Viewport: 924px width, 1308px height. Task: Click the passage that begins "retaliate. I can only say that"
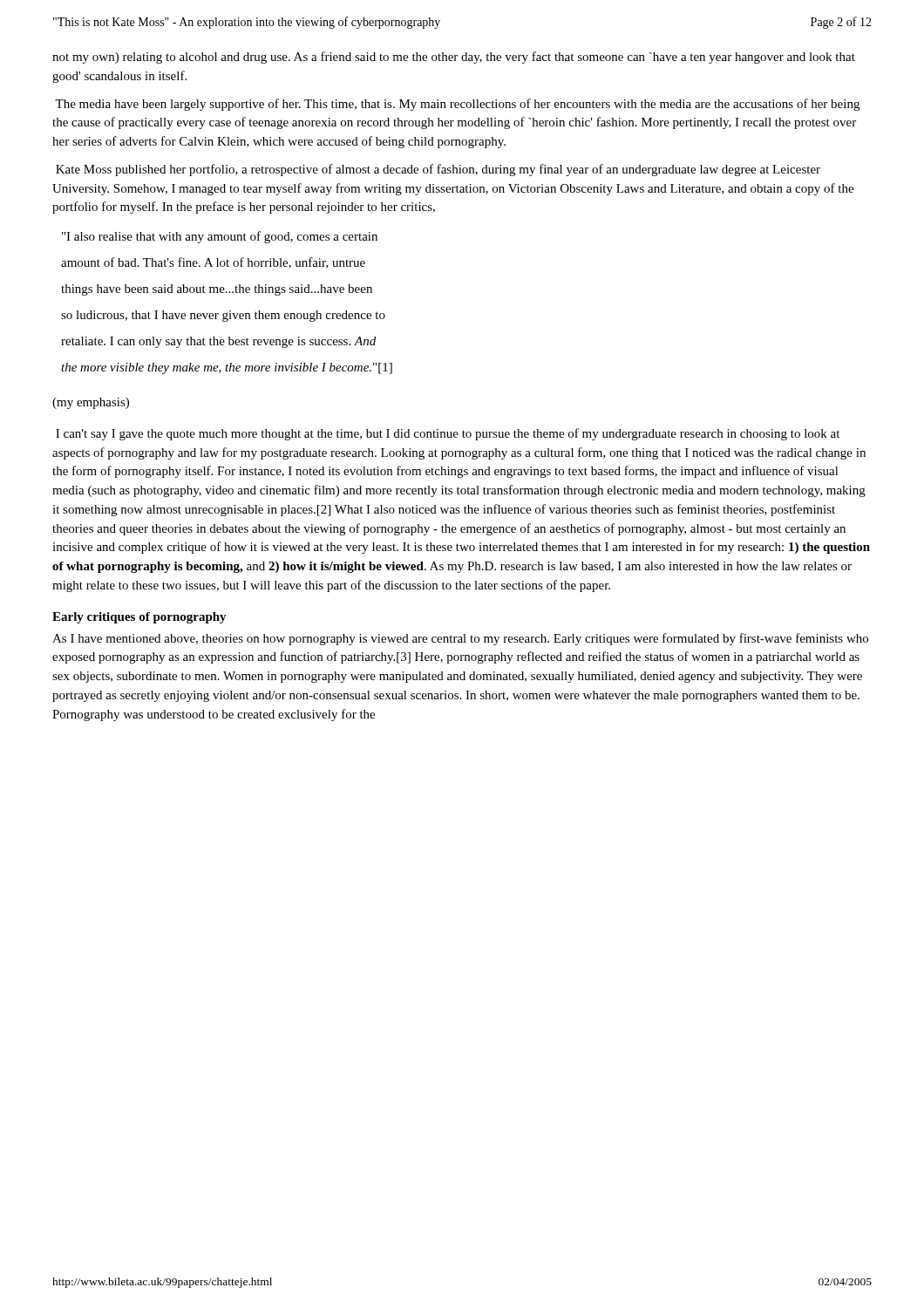click(218, 341)
